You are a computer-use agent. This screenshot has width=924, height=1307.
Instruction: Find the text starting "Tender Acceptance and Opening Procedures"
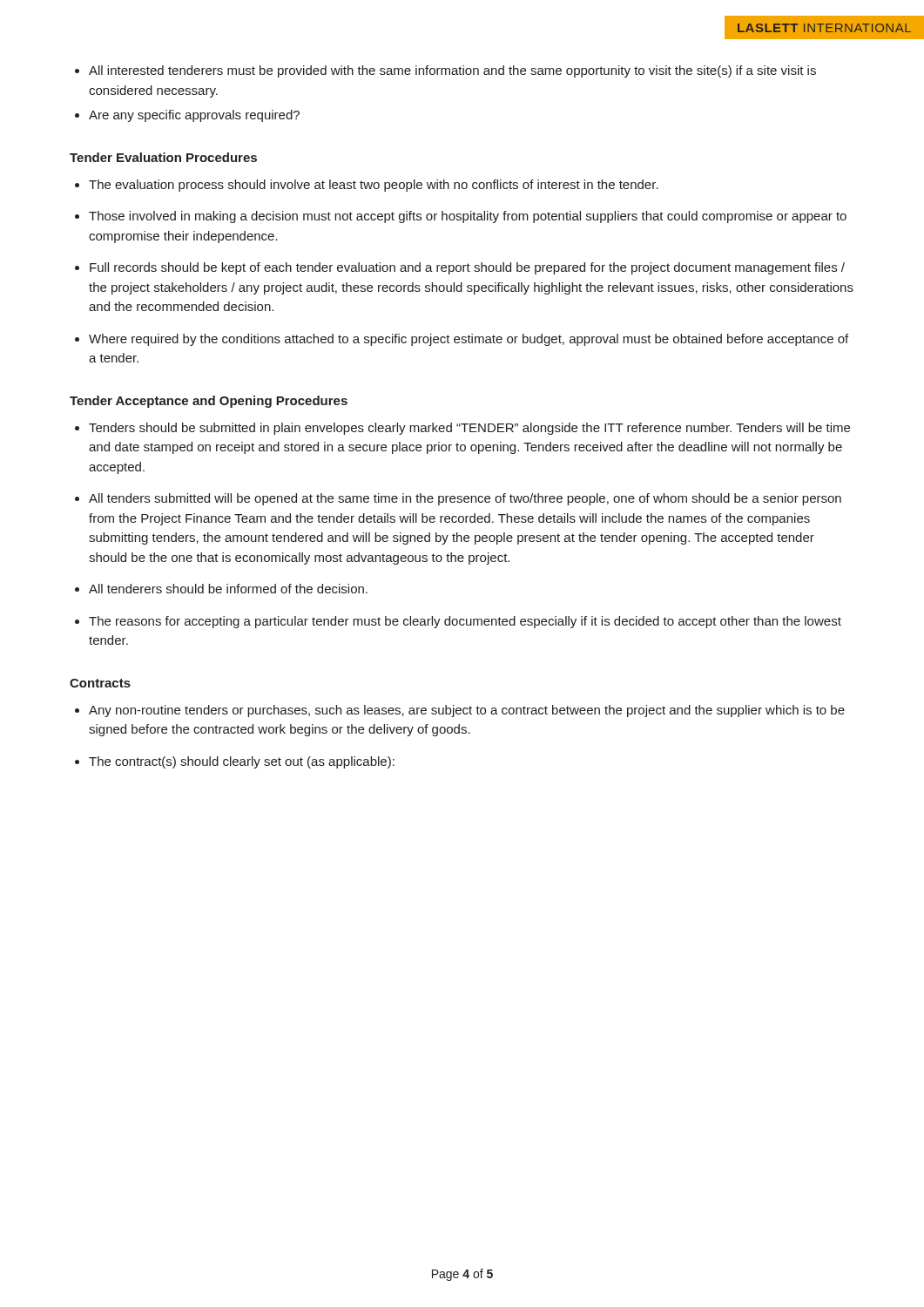pos(209,400)
